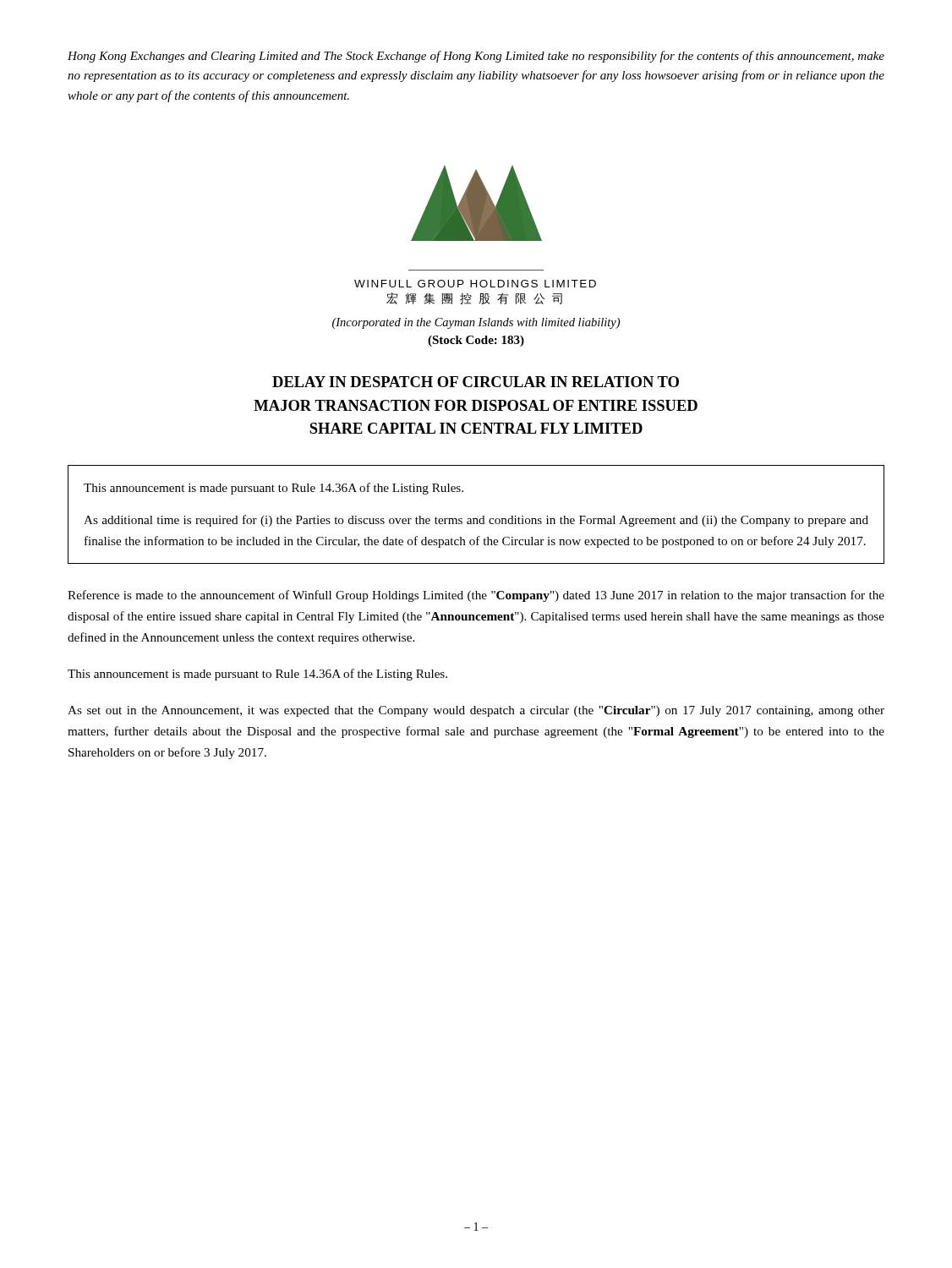Navigate to the region starting "Reference is made"
This screenshot has width=952, height=1268.
pyautogui.click(x=476, y=616)
